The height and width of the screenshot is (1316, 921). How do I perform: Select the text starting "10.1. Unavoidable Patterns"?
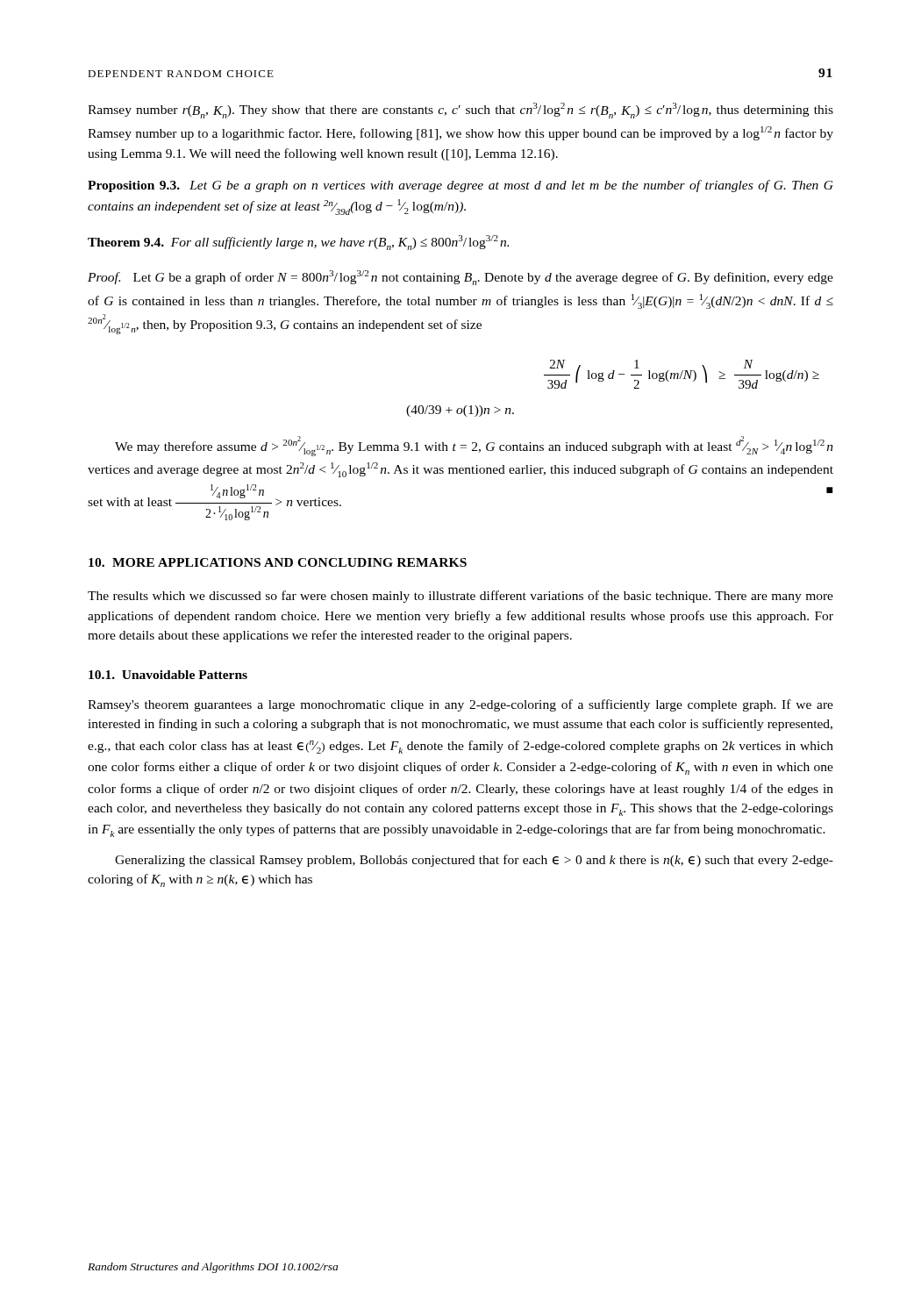[x=168, y=674]
